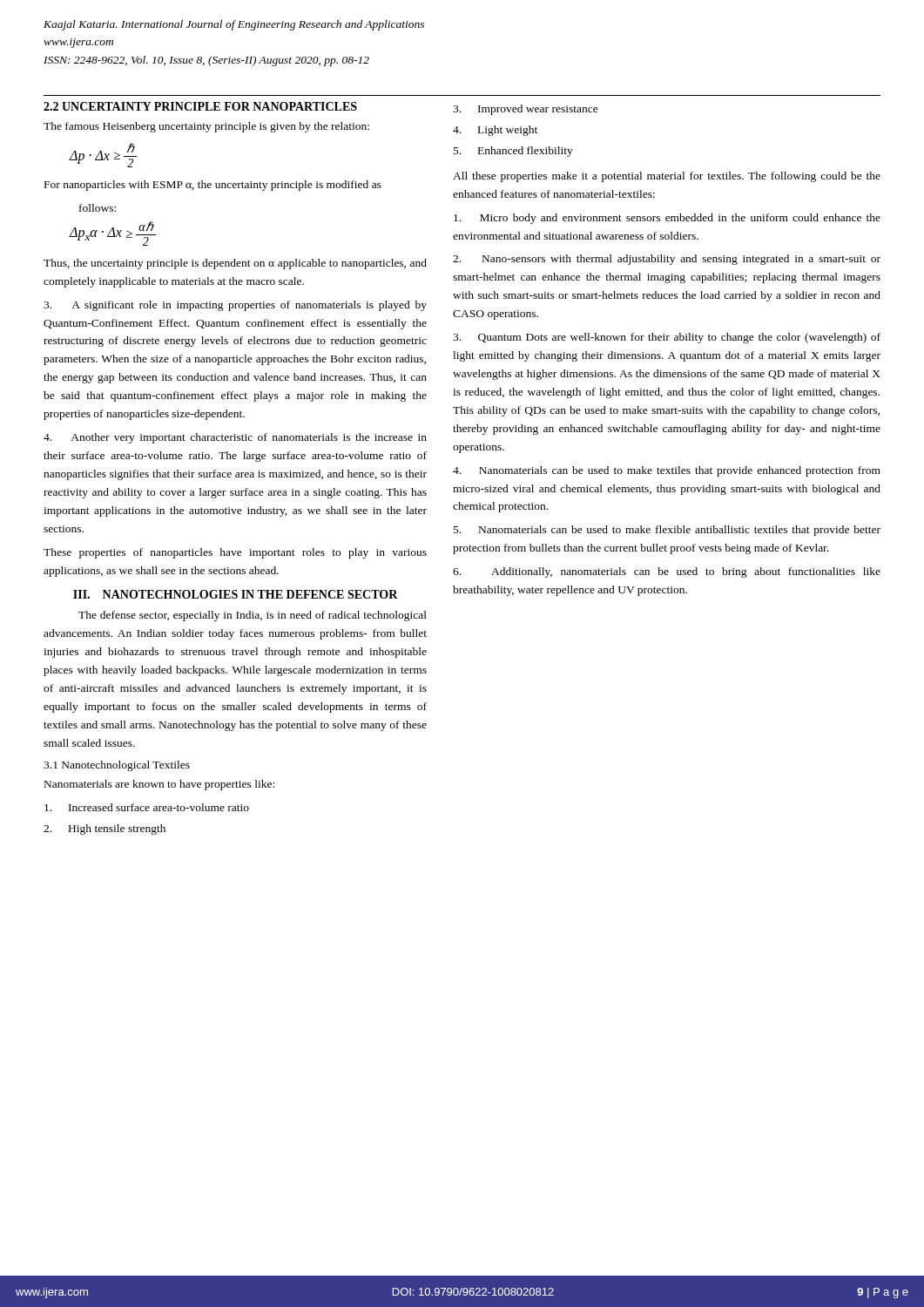Select the text block that reads "The famous Heisenberg uncertainty principle is given"

tap(235, 127)
